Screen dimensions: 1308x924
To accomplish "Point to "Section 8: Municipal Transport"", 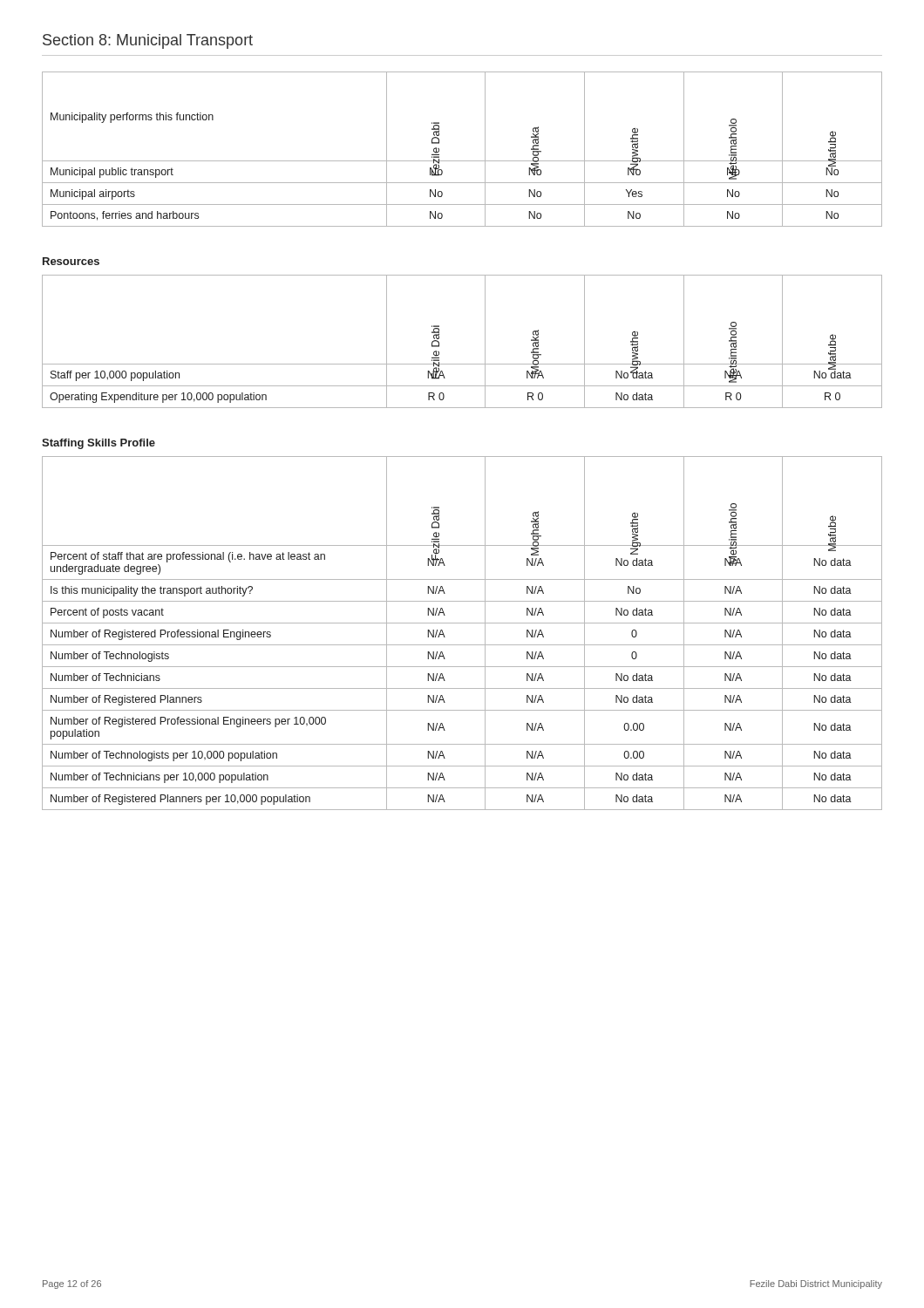I will point(147,40).
